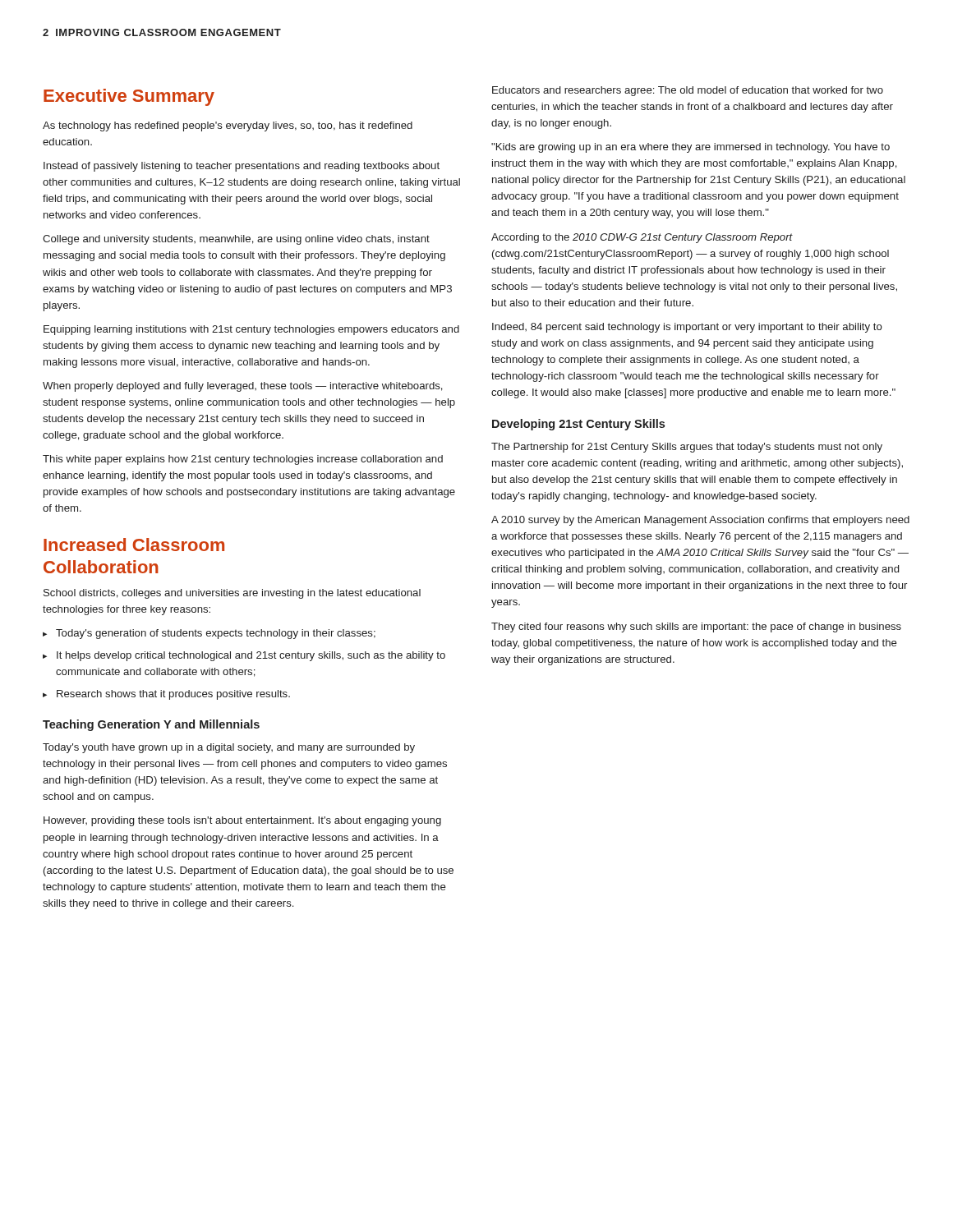Locate the block starting "They cited four reasons why"
Image resolution: width=953 pixels, height=1232 pixels.
[701, 643]
